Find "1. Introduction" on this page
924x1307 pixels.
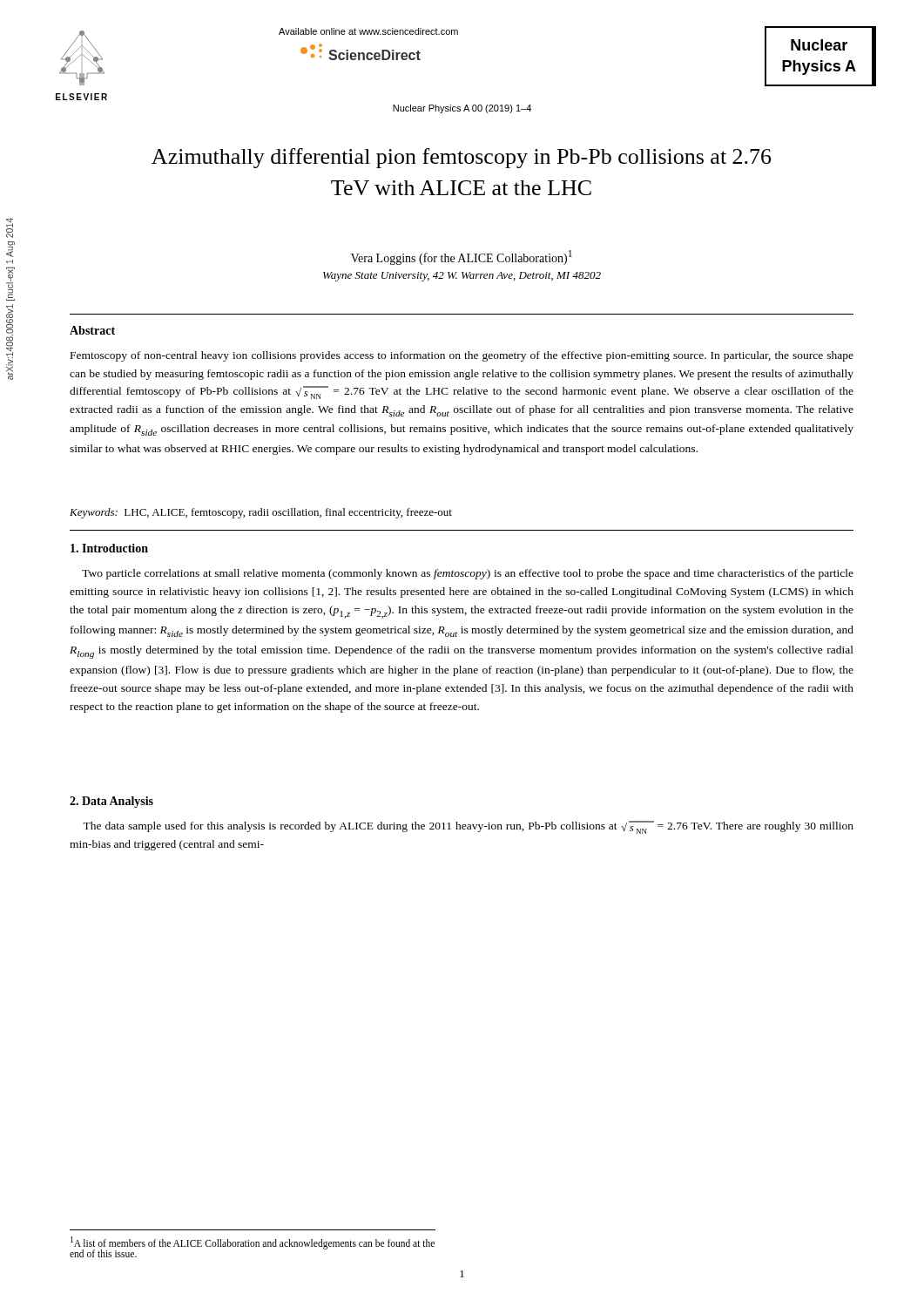click(x=109, y=549)
